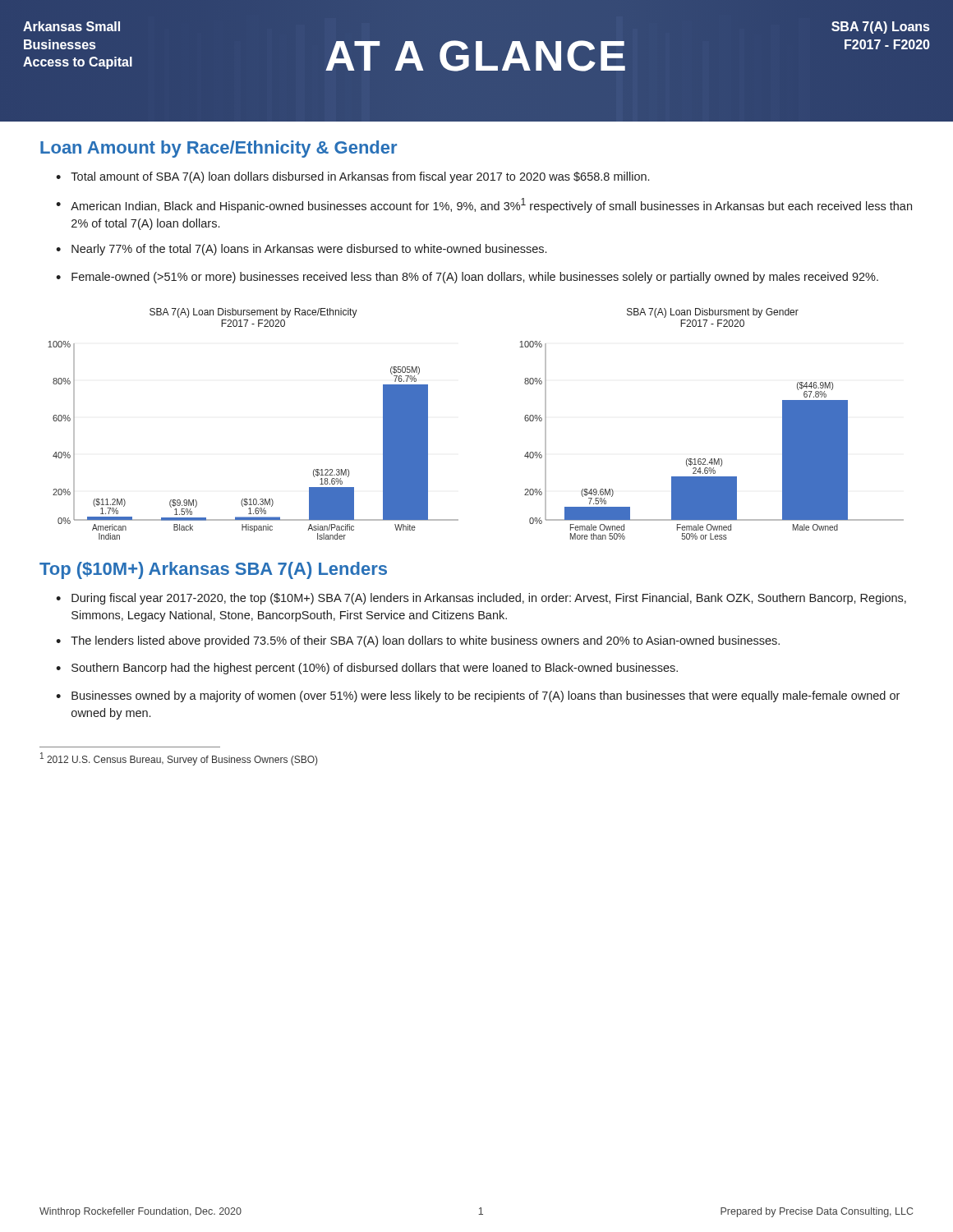The height and width of the screenshot is (1232, 953).
Task: Find the list item that reads "• American Indian, Black"
Action: click(485, 214)
